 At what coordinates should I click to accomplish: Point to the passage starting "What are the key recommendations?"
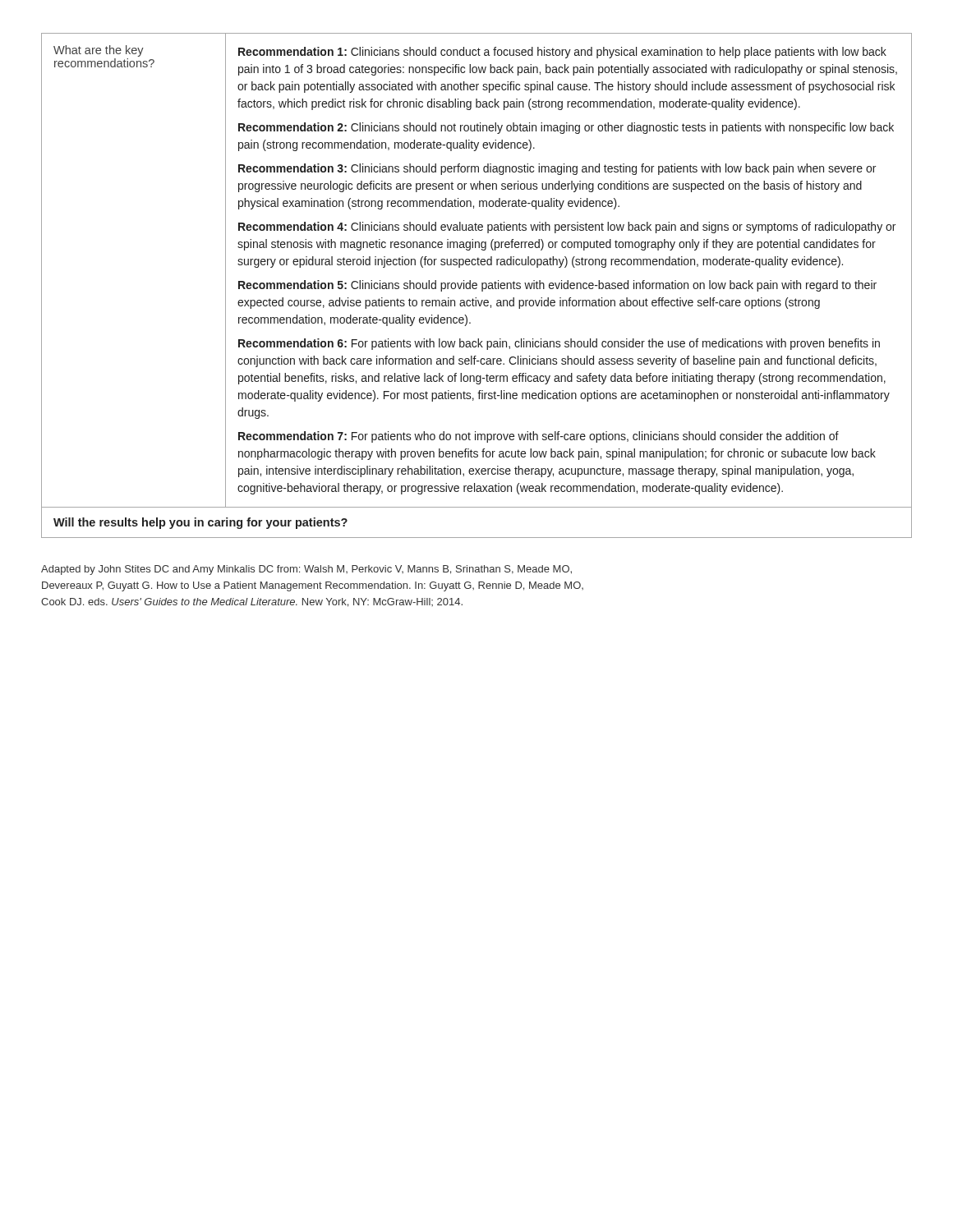coord(104,57)
